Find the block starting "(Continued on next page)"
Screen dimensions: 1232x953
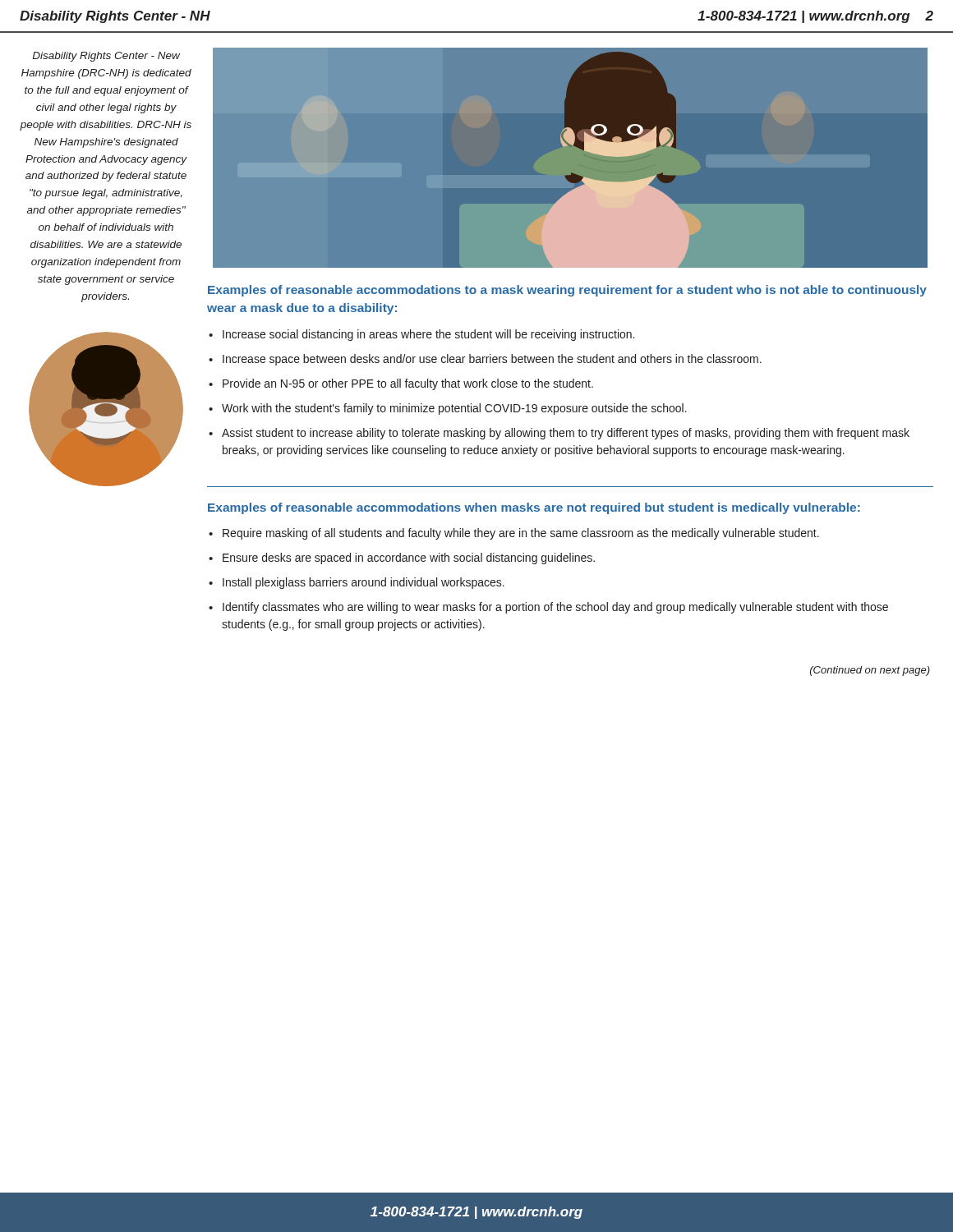tap(870, 670)
